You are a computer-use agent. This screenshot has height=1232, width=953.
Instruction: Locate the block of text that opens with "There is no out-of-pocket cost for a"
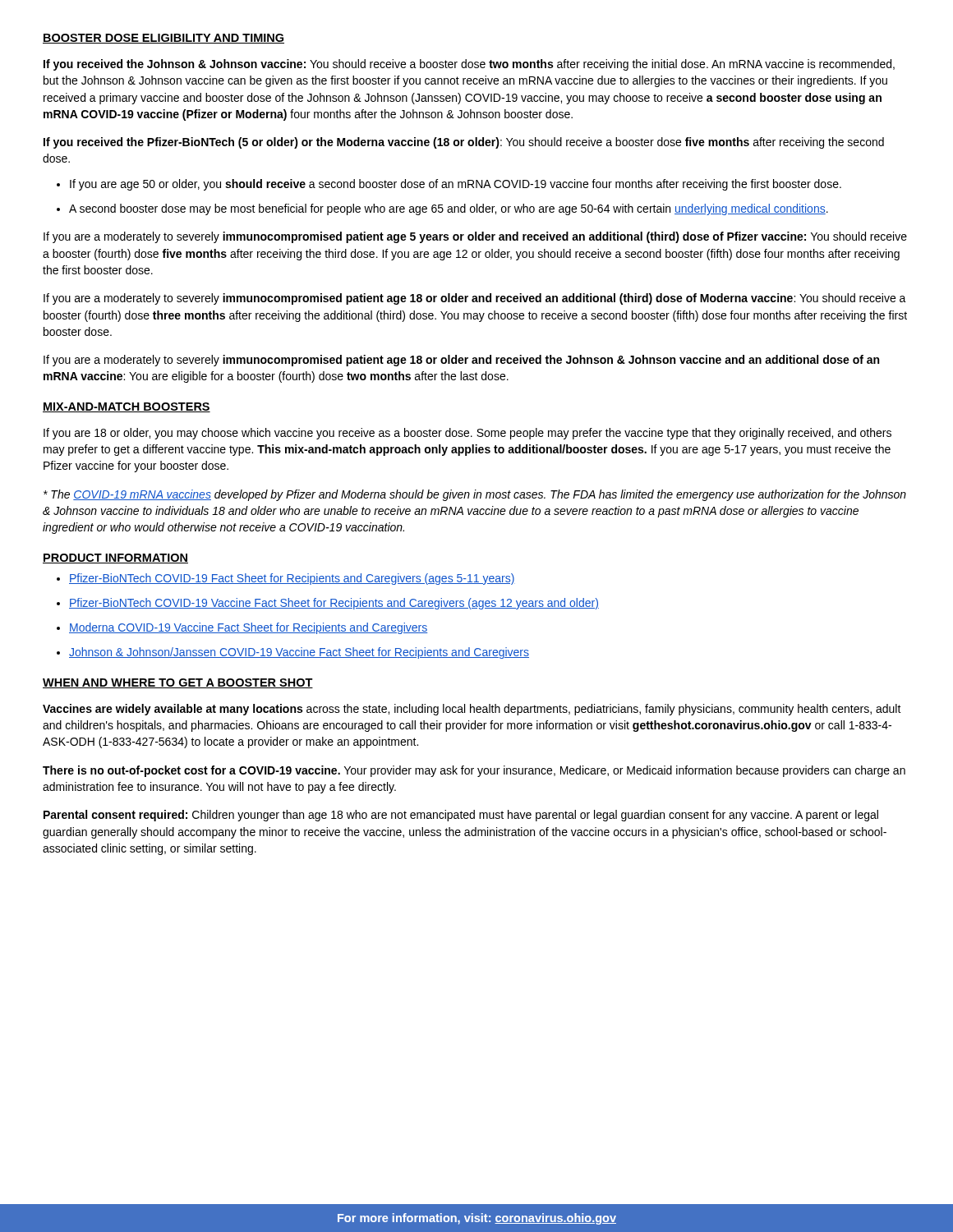point(476,779)
